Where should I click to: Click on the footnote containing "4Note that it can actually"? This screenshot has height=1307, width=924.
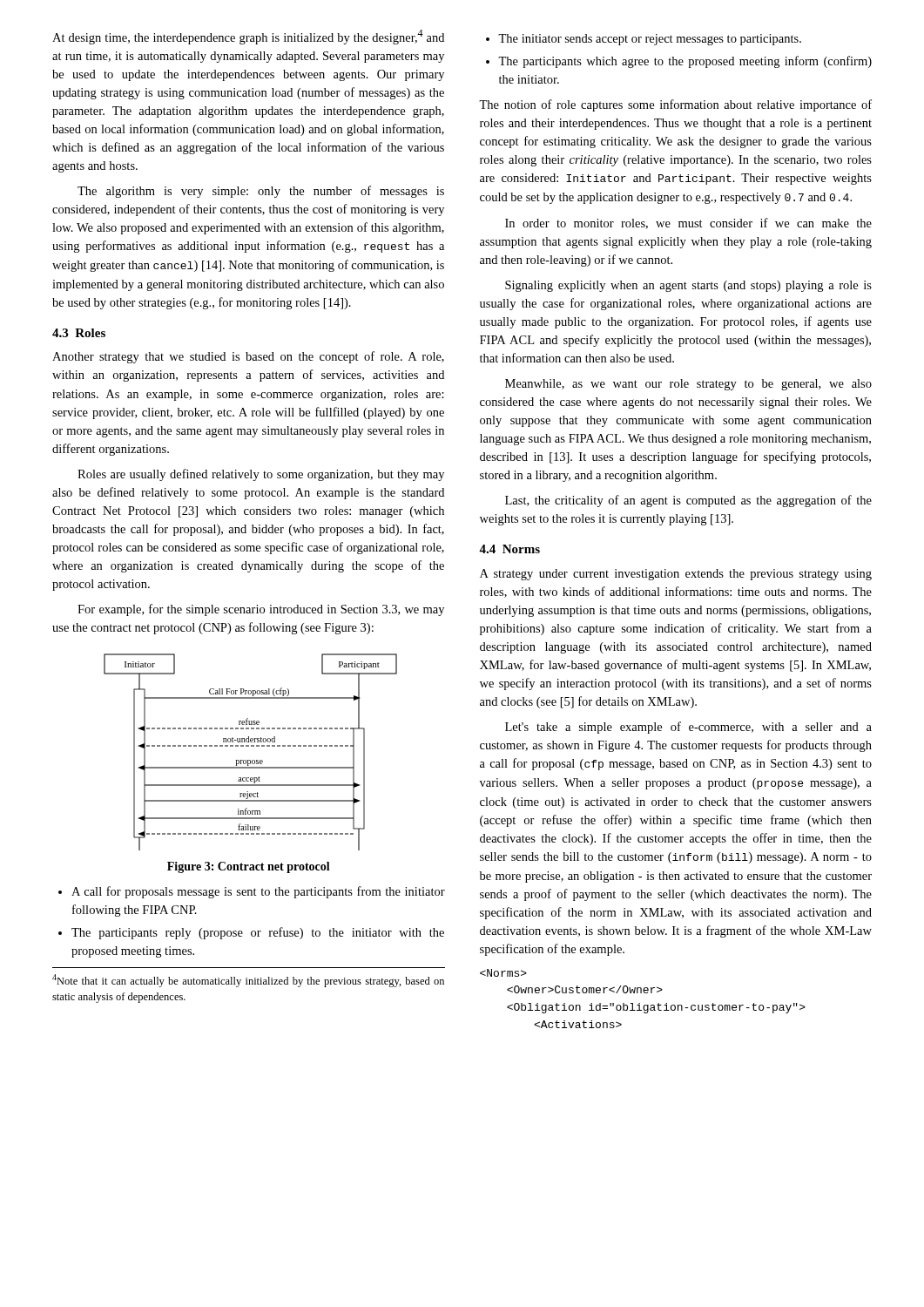[248, 988]
